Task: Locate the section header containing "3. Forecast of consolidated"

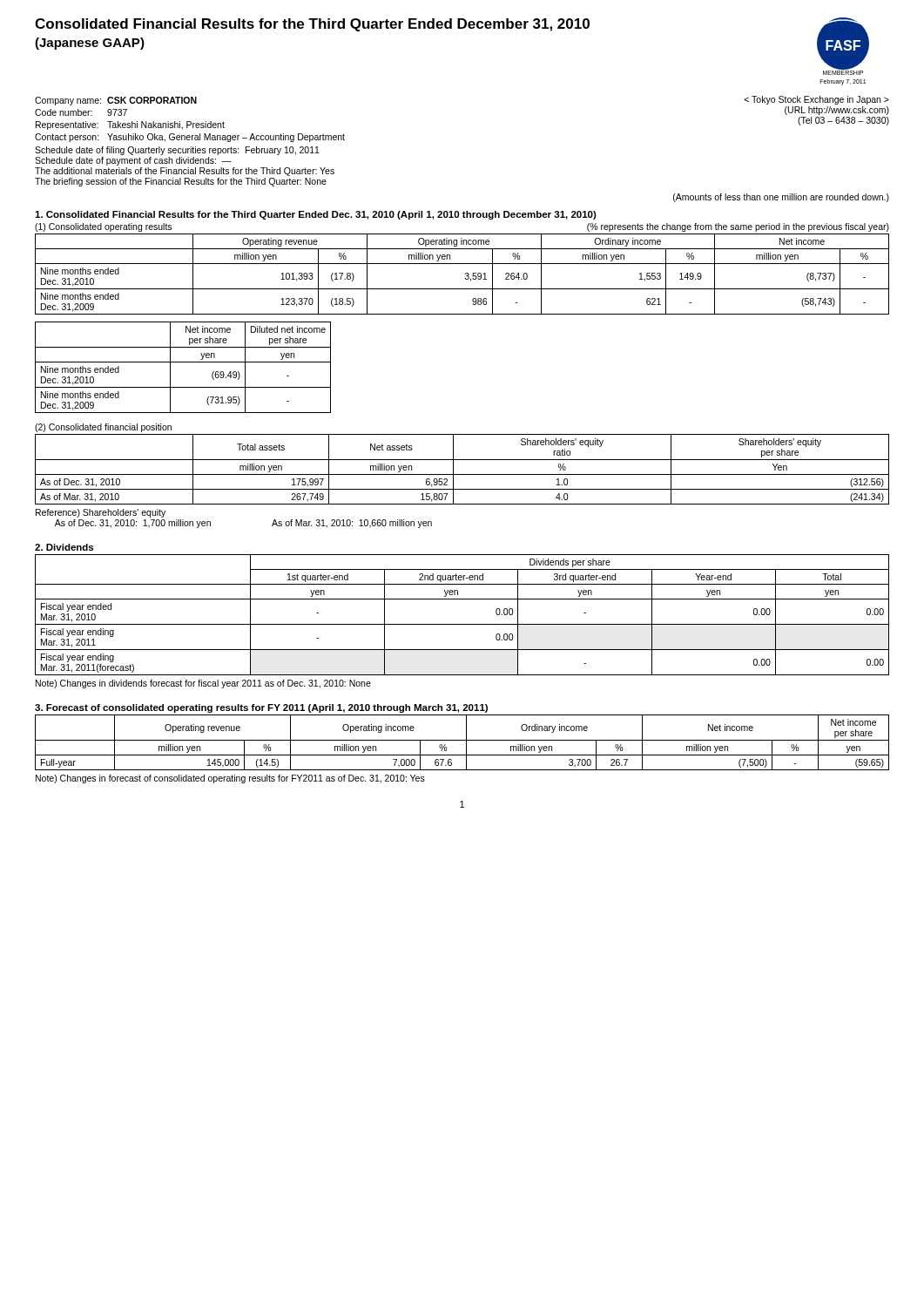Action: 262,707
